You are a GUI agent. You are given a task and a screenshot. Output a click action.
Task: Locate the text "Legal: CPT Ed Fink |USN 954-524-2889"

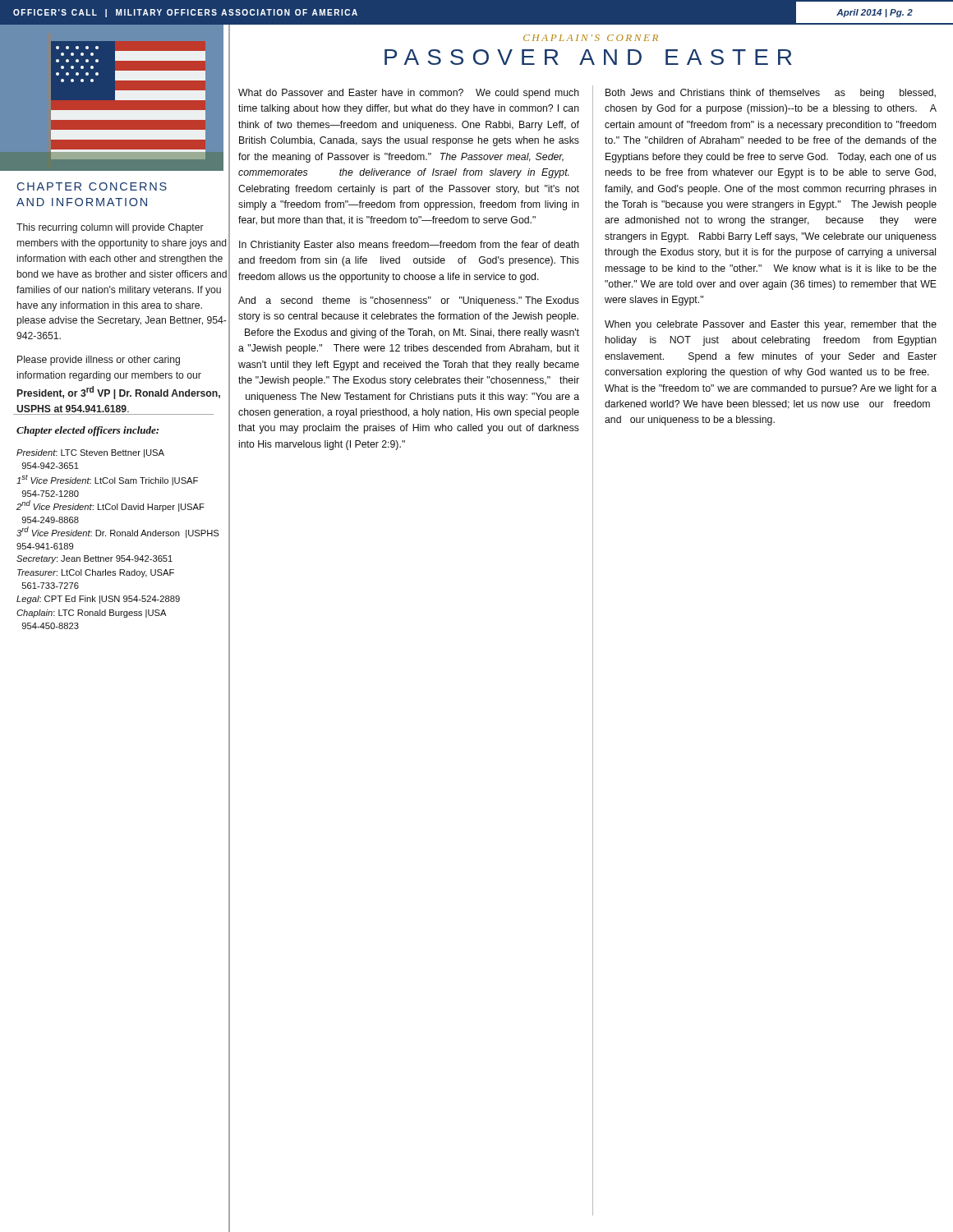coord(98,599)
